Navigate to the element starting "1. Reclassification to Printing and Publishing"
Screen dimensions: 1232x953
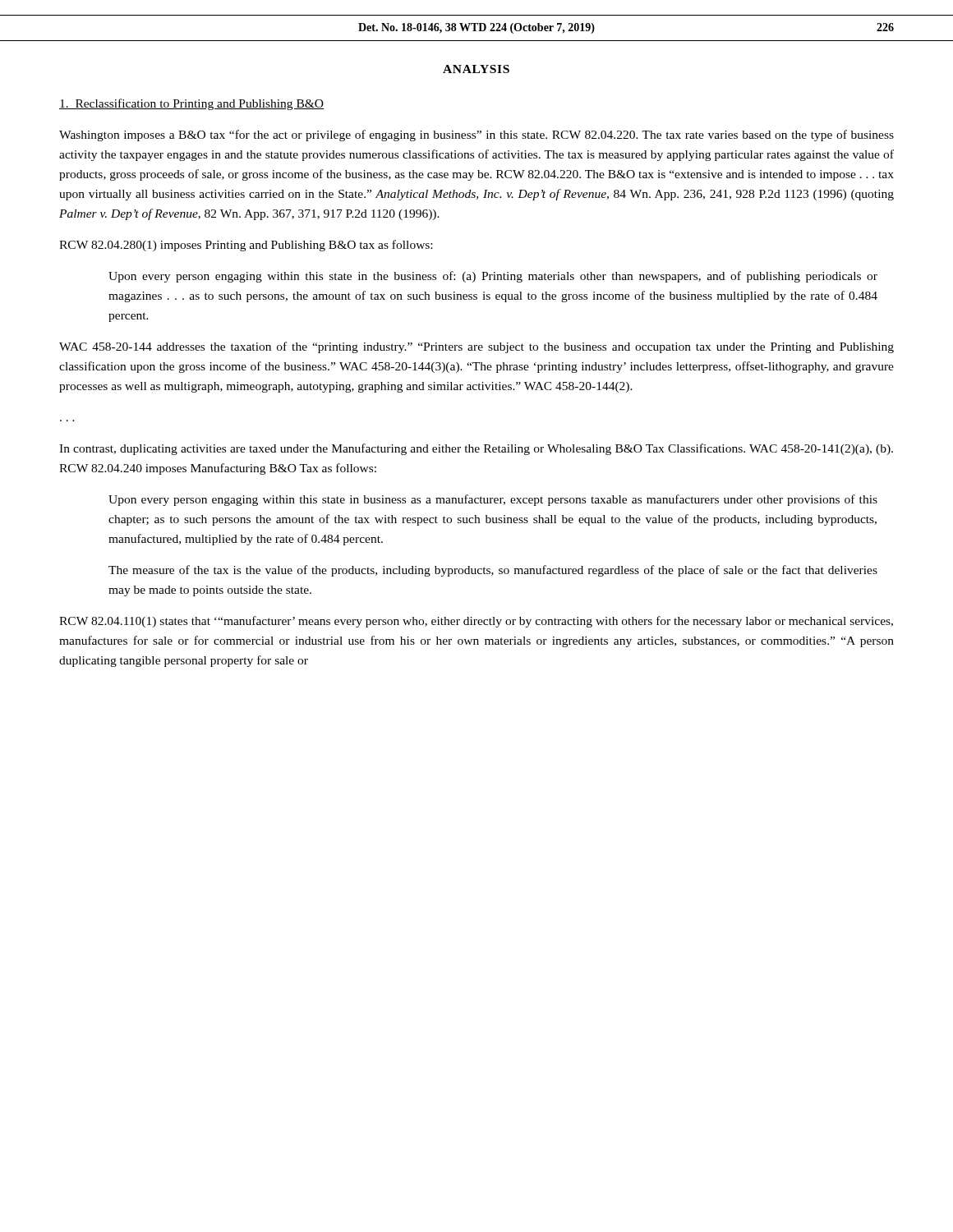191,103
